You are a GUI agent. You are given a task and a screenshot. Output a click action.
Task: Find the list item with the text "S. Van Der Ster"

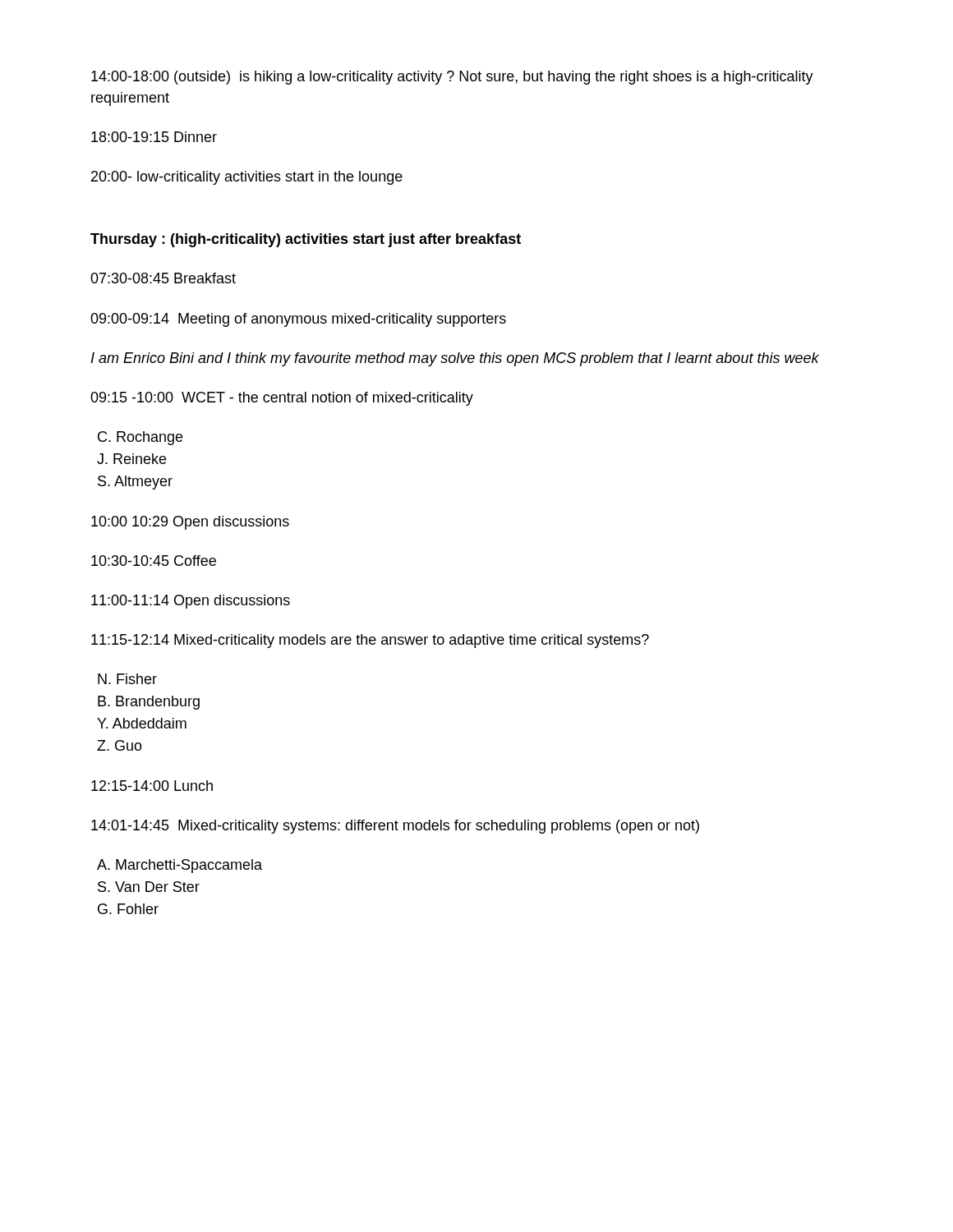point(148,887)
